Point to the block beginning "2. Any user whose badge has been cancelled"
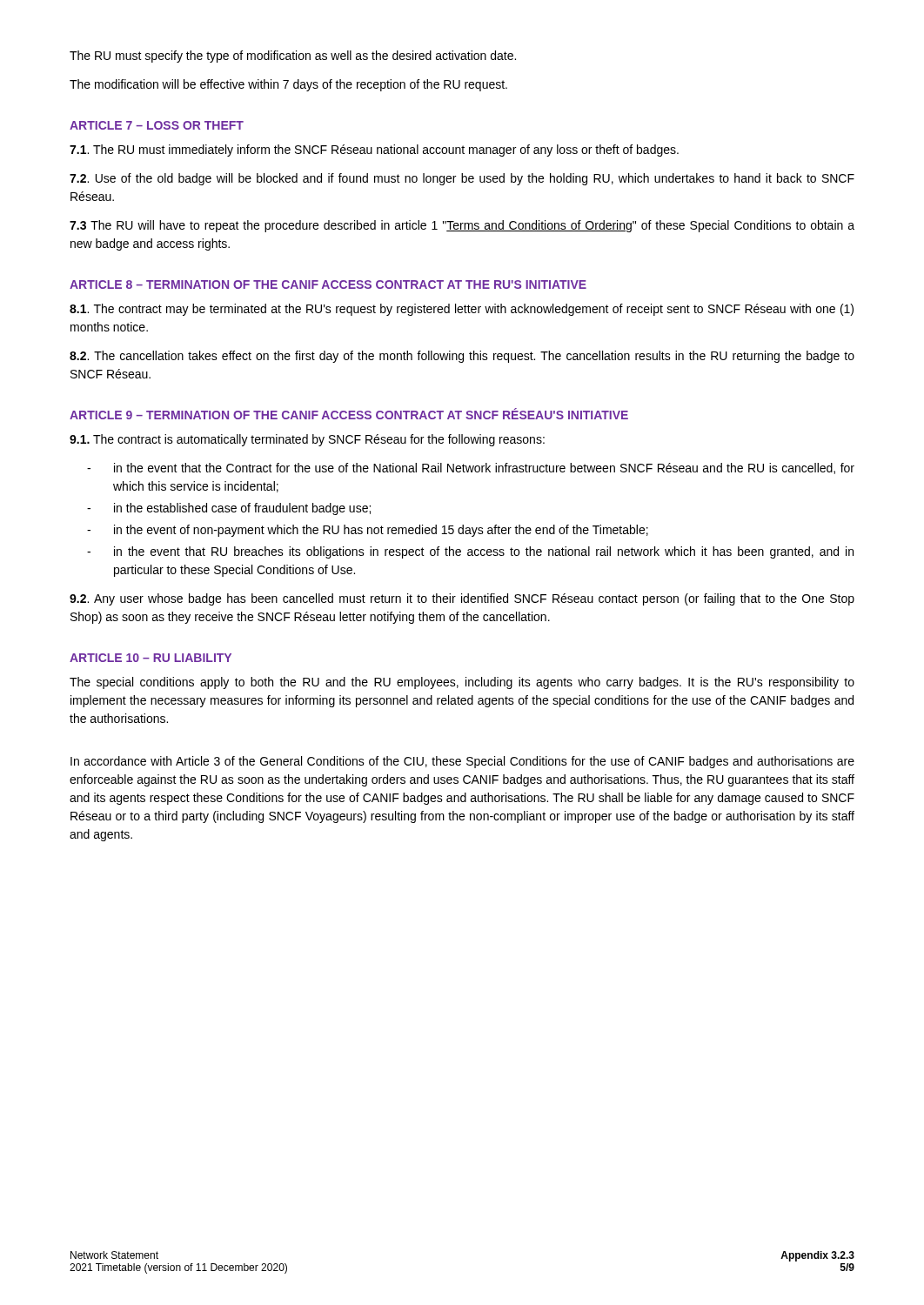Image resolution: width=924 pixels, height=1305 pixels. [x=462, y=608]
